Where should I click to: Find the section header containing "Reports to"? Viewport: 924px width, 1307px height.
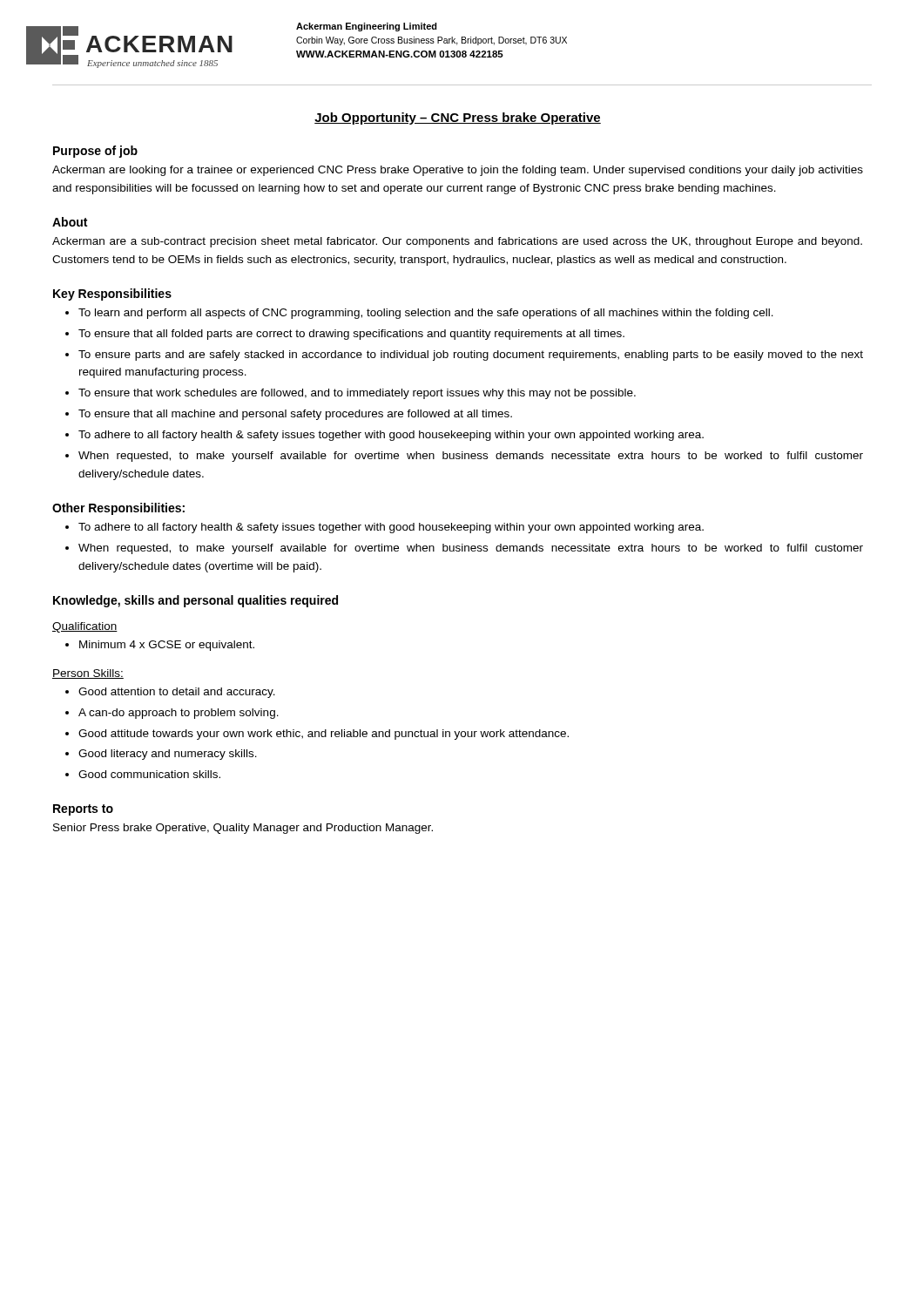(83, 809)
